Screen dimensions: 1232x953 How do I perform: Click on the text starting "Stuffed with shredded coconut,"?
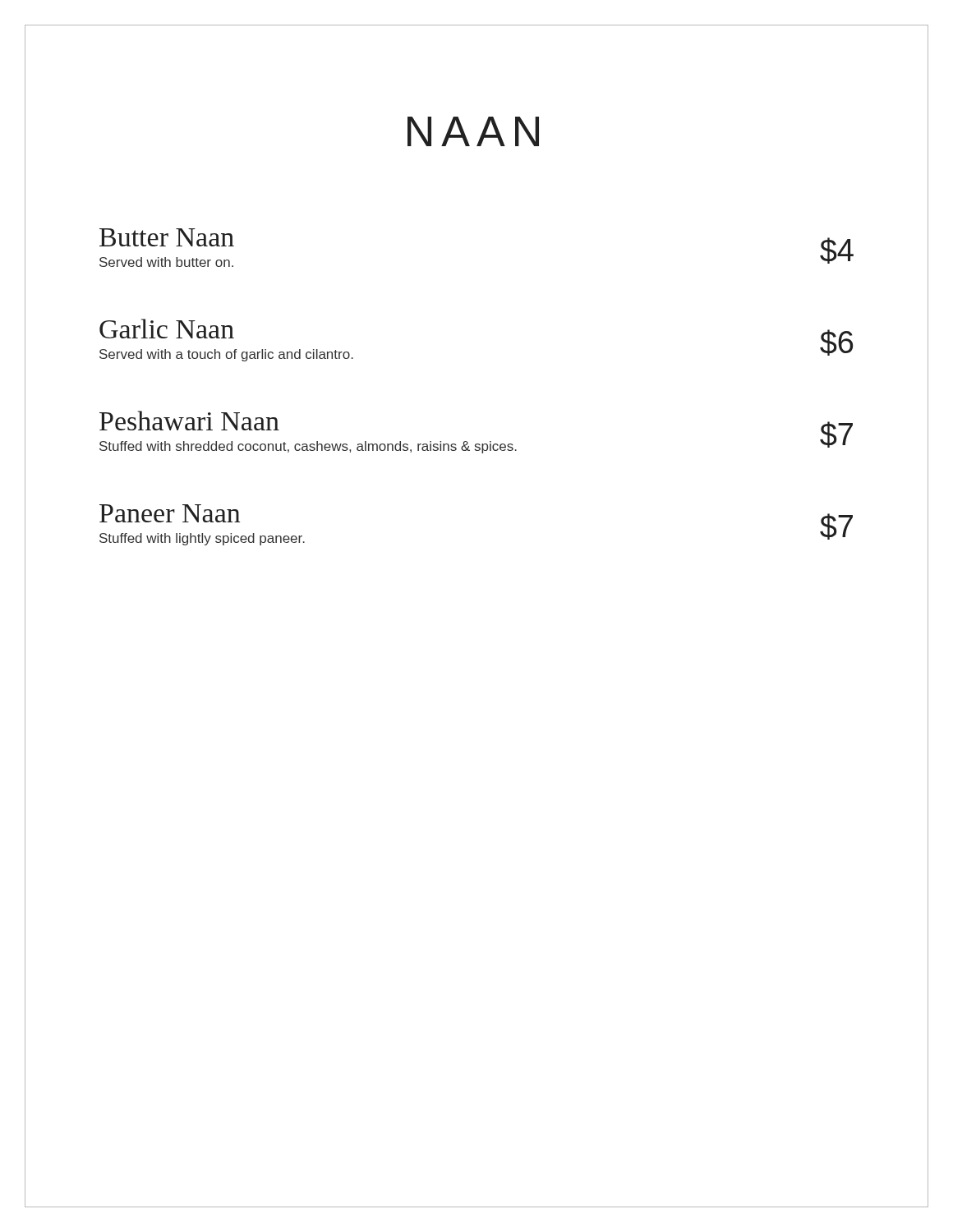pos(308,446)
